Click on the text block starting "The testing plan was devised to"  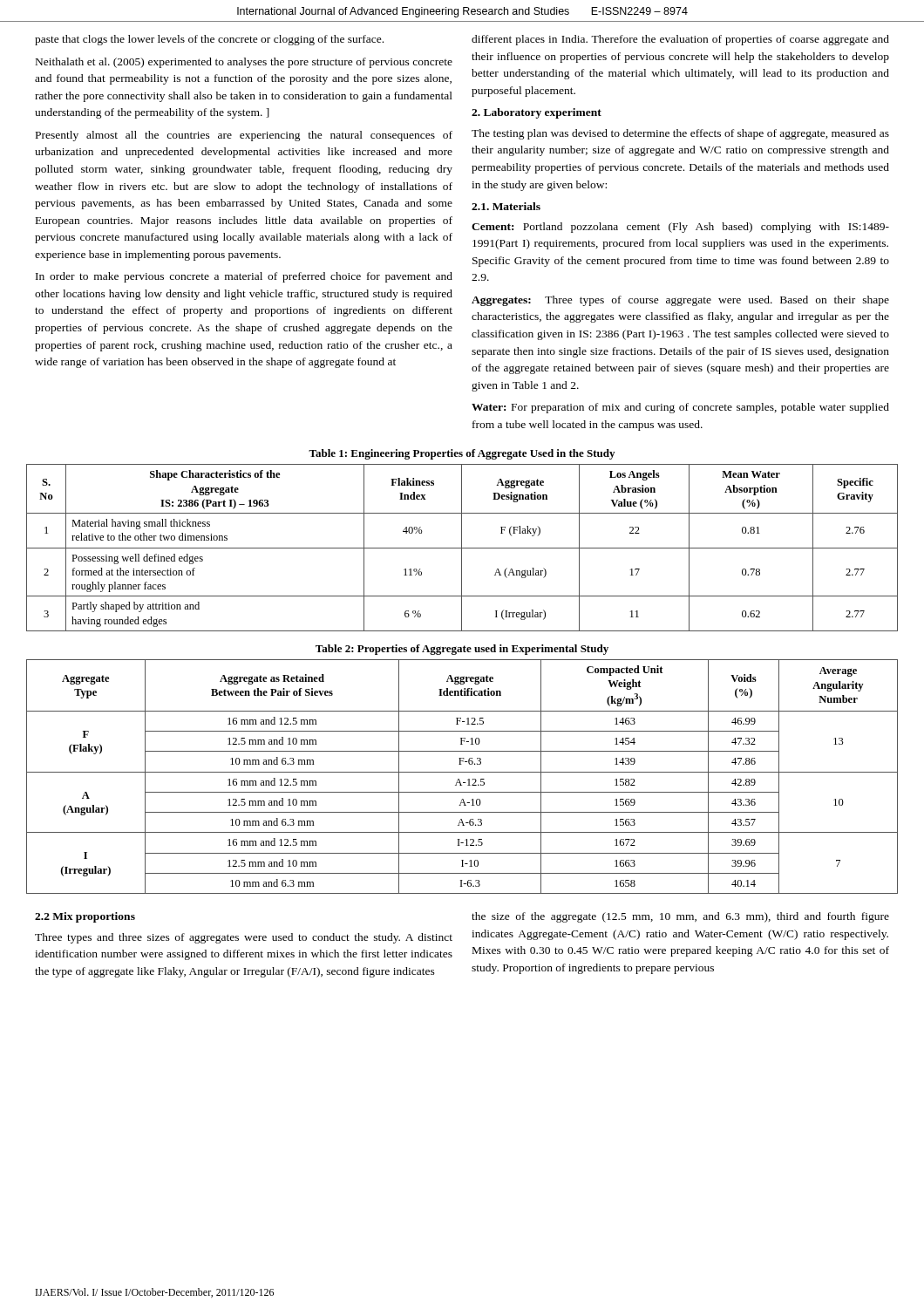pyautogui.click(x=680, y=159)
